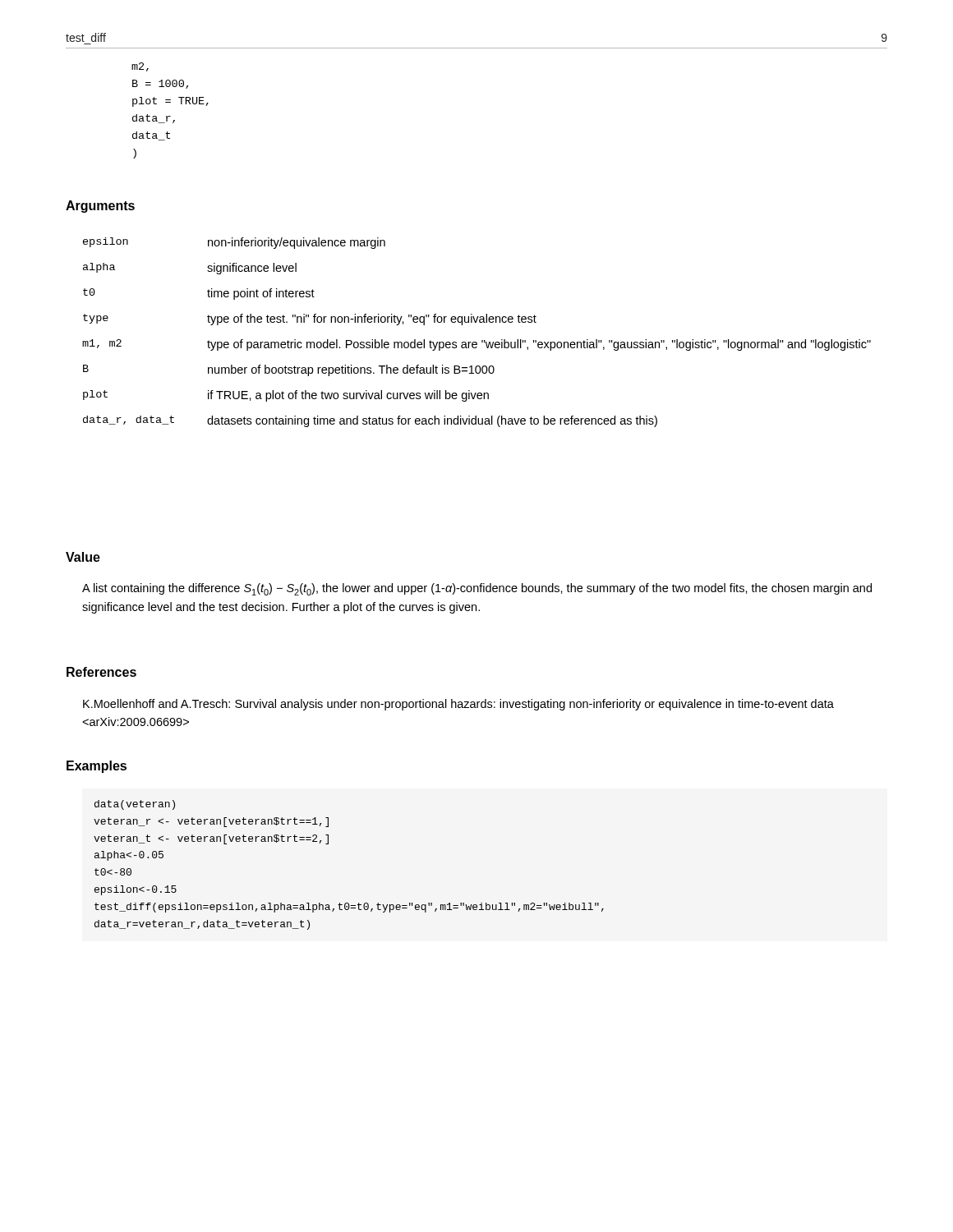Screen dimensions: 1232x953
Task: Navigate to the text starting "K.Moellenhoff and A.Tresch:"
Action: click(x=458, y=713)
